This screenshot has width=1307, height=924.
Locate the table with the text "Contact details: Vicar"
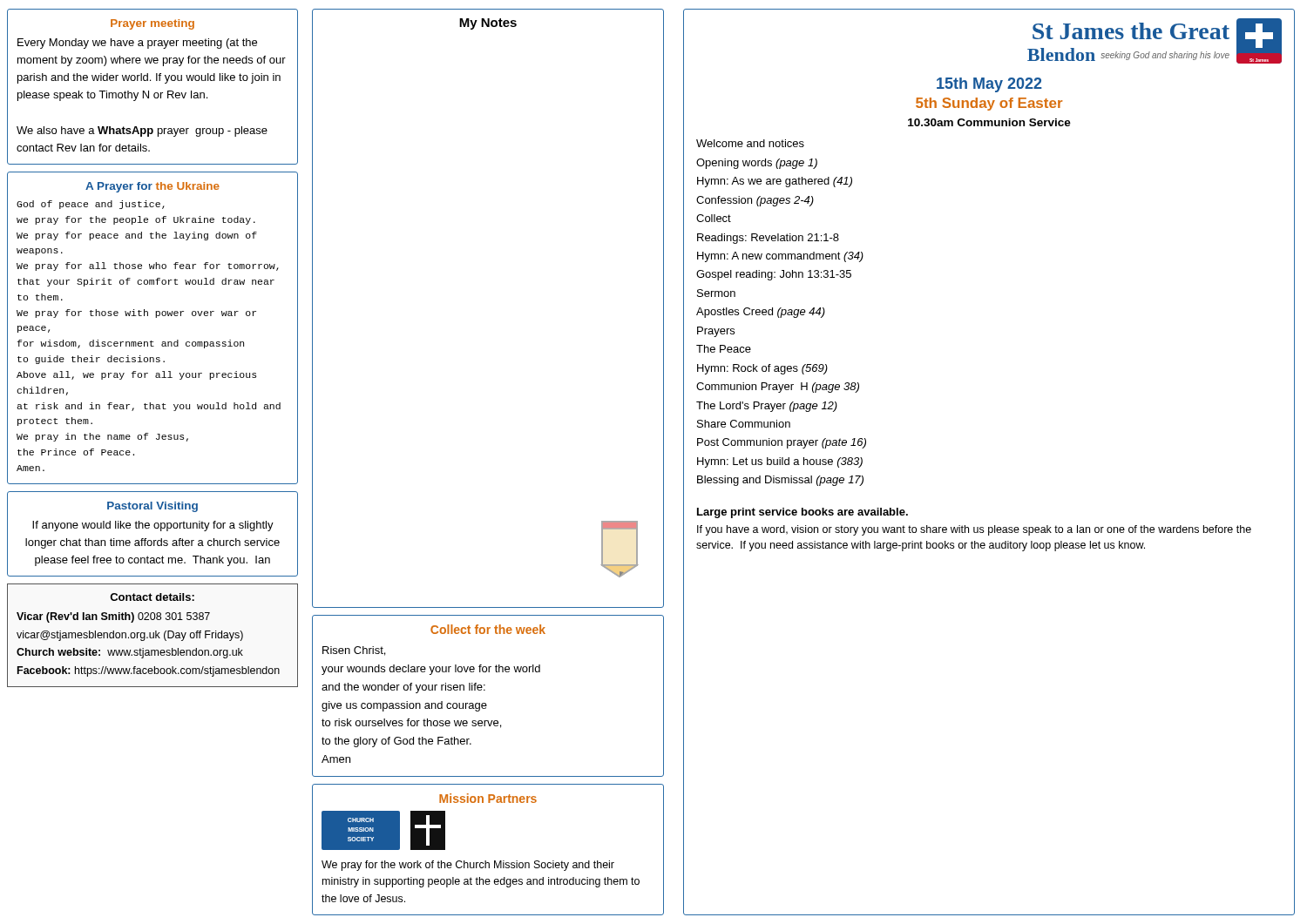click(x=152, y=635)
